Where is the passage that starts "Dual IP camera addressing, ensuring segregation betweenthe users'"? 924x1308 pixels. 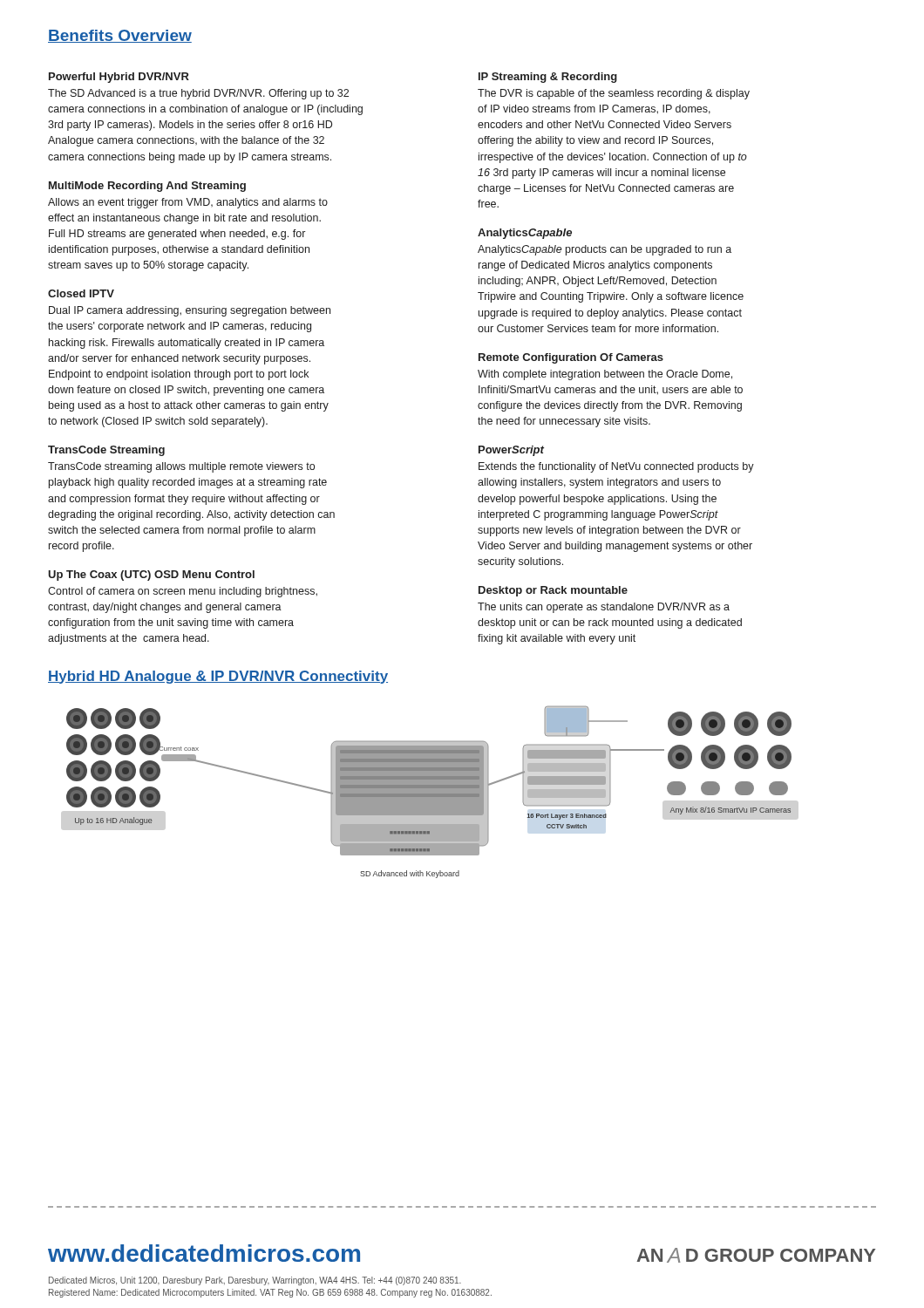(x=190, y=366)
